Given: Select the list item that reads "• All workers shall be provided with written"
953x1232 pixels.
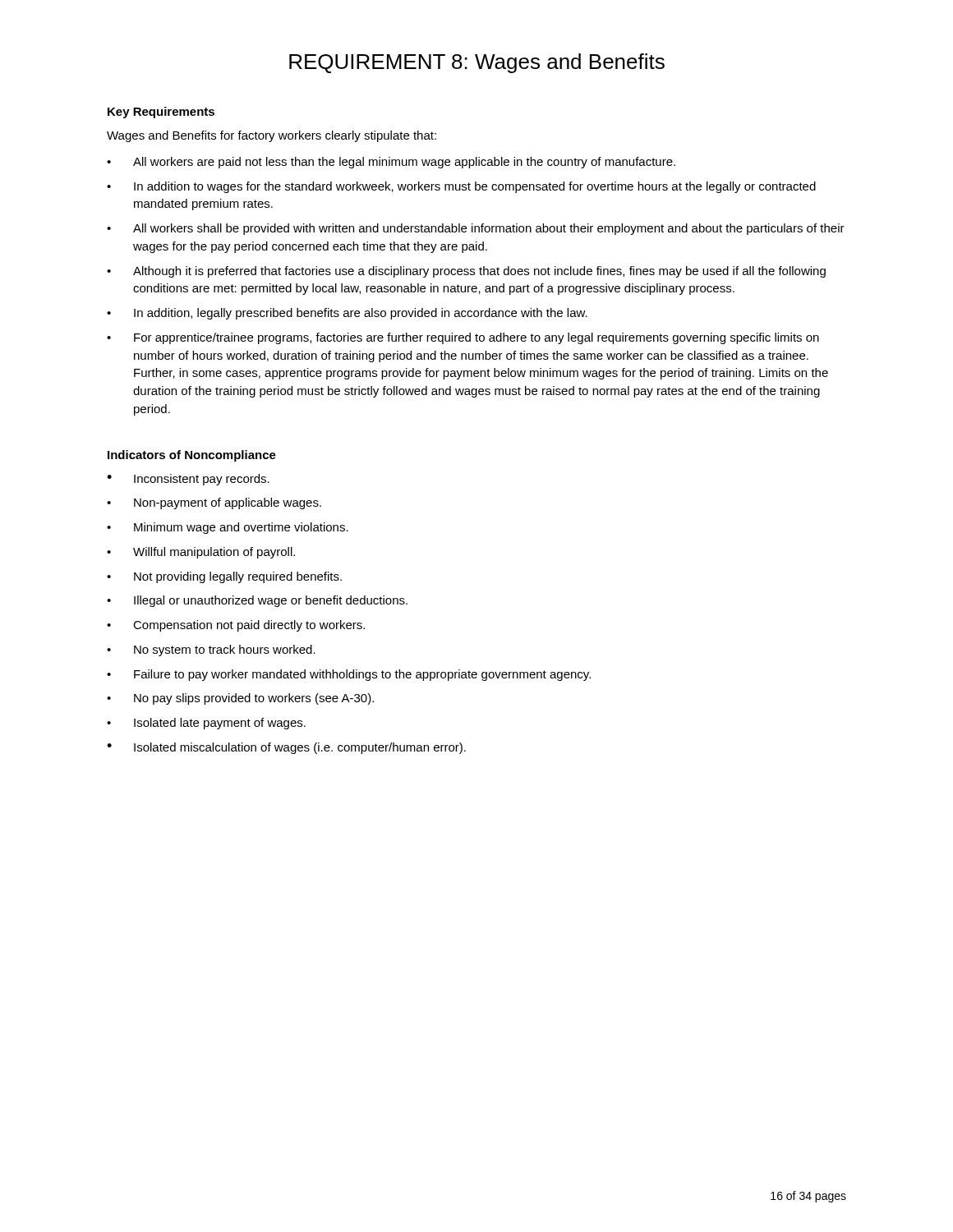Looking at the screenshot, I should (x=476, y=237).
